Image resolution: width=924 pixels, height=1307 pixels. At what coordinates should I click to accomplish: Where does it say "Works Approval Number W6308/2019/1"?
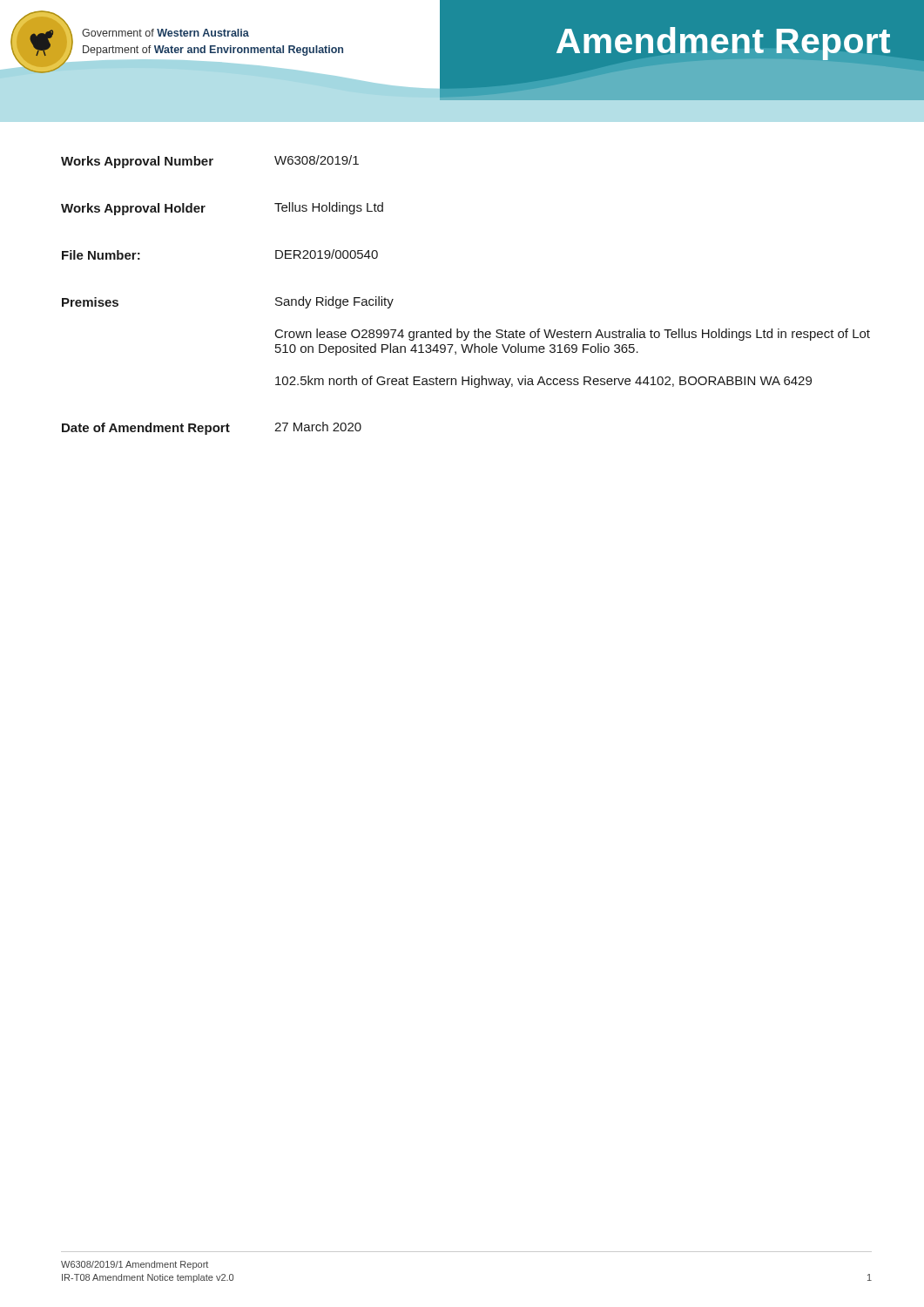click(x=210, y=162)
